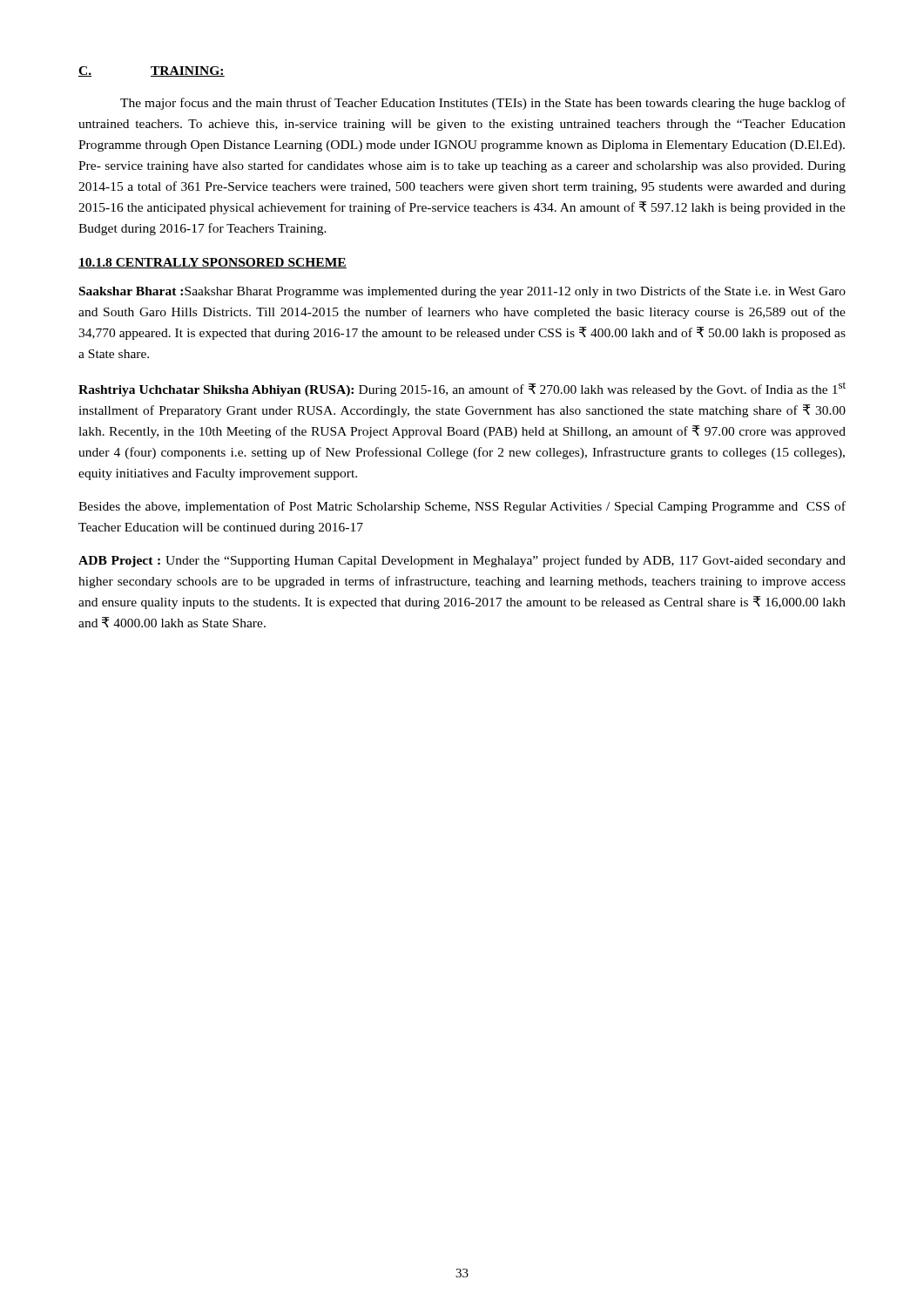This screenshot has height=1307, width=924.
Task: Where does it say "10.1.8 CENTRALLY SPONSORED SCHEME"?
Action: coord(212,262)
